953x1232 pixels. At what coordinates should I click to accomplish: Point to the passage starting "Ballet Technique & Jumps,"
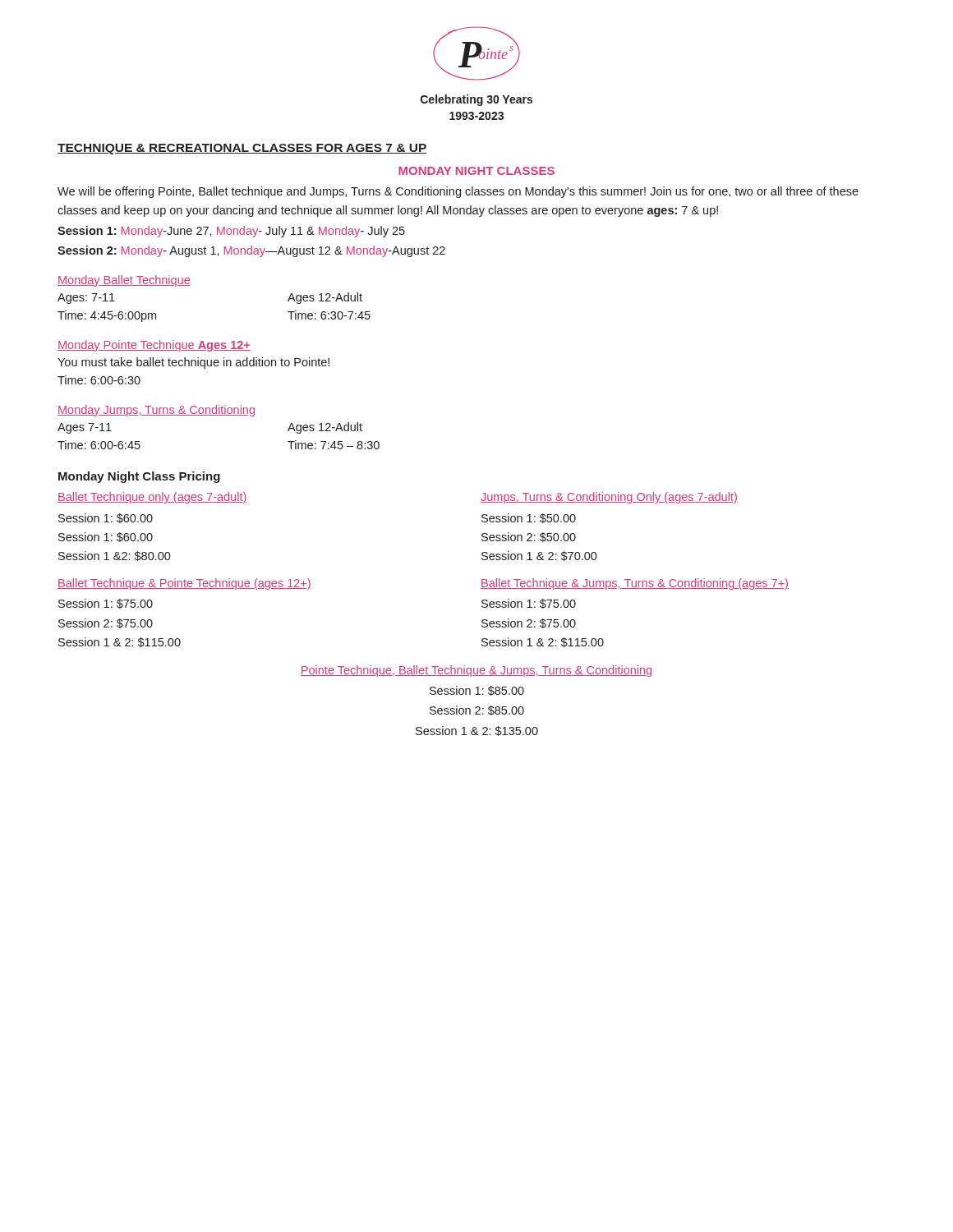pyautogui.click(x=635, y=584)
